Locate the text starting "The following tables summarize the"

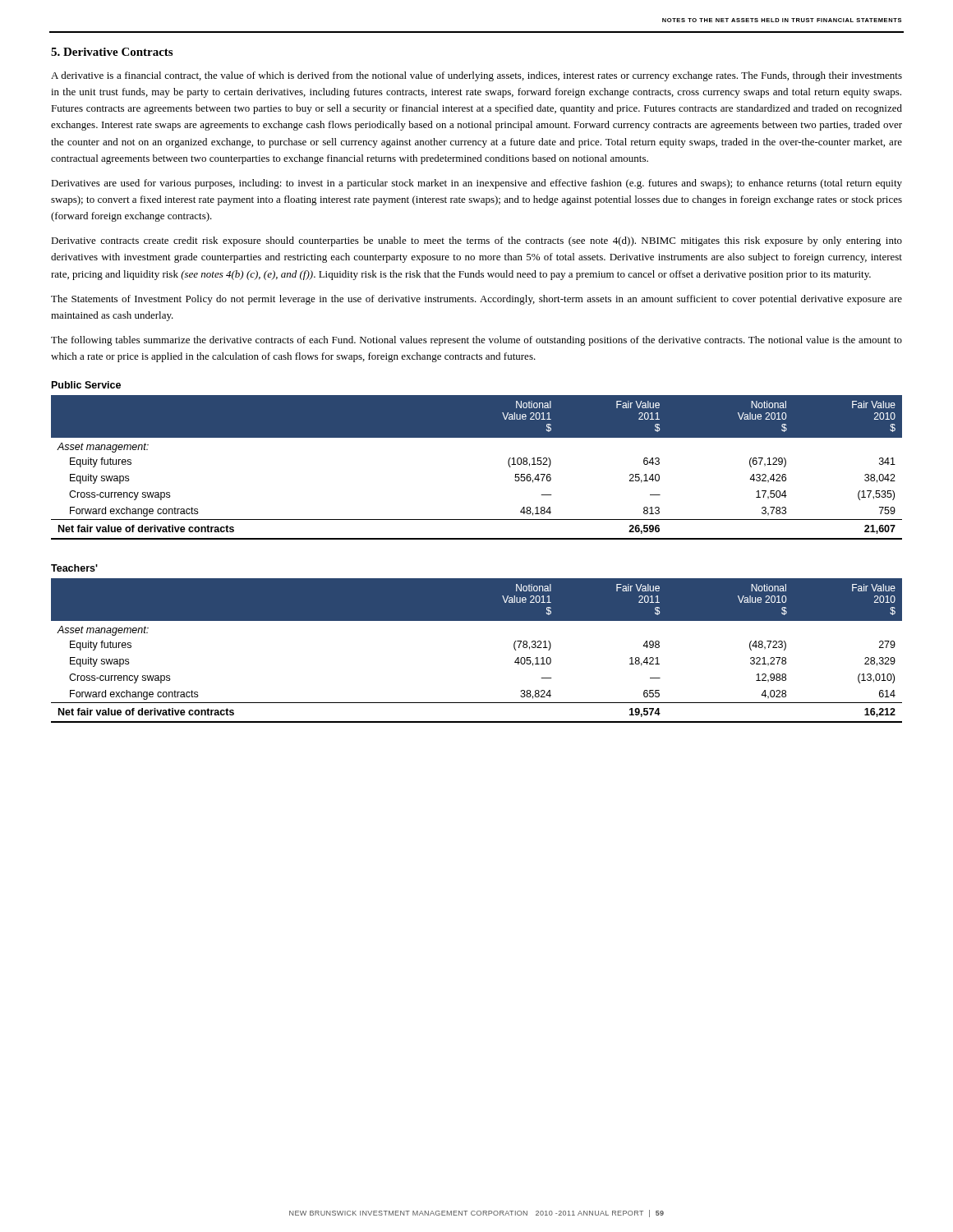pyautogui.click(x=476, y=348)
